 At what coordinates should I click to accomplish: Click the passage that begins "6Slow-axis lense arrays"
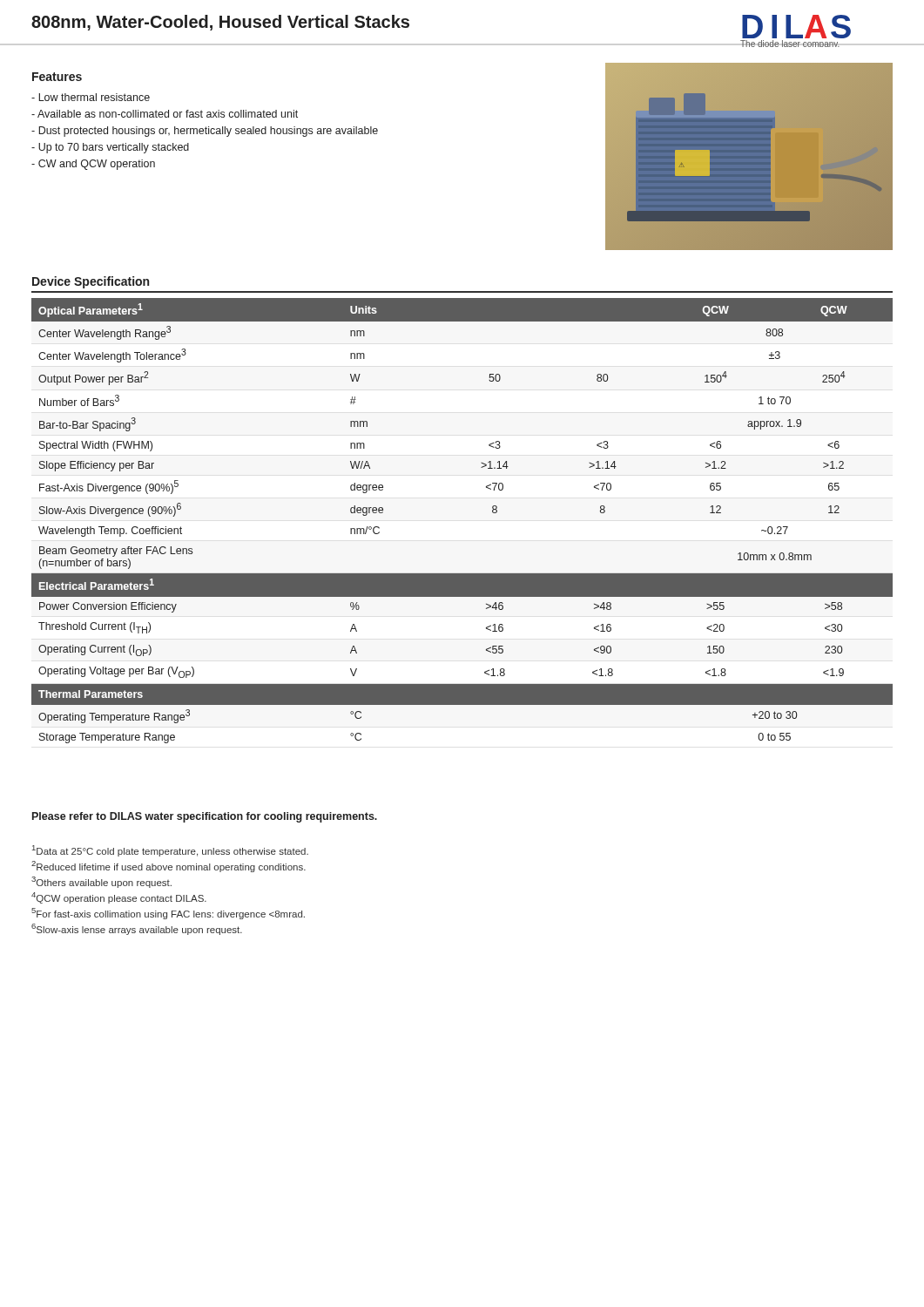(x=137, y=928)
